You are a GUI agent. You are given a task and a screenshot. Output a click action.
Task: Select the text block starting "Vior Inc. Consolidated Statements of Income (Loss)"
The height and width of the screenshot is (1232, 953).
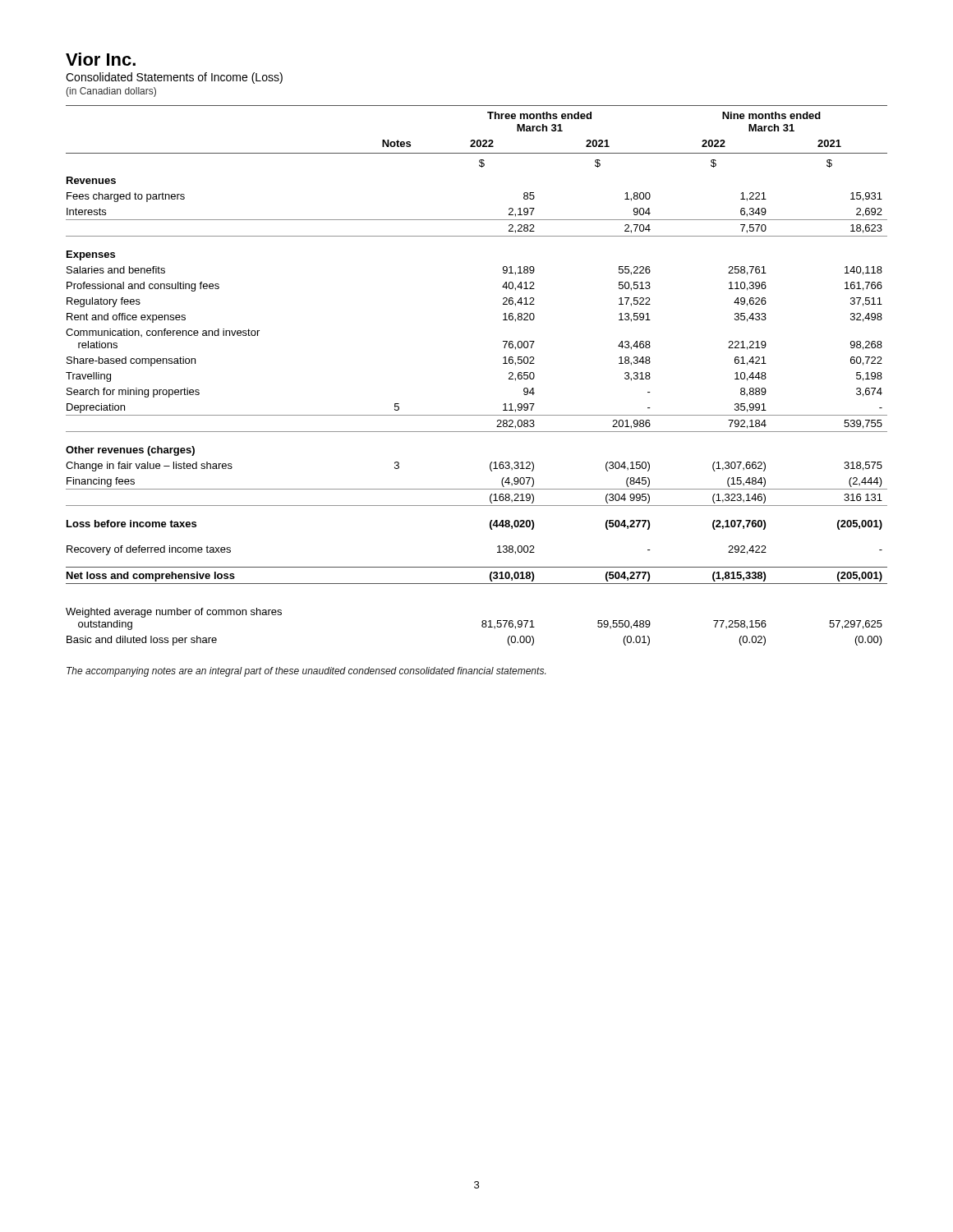point(101,59)
